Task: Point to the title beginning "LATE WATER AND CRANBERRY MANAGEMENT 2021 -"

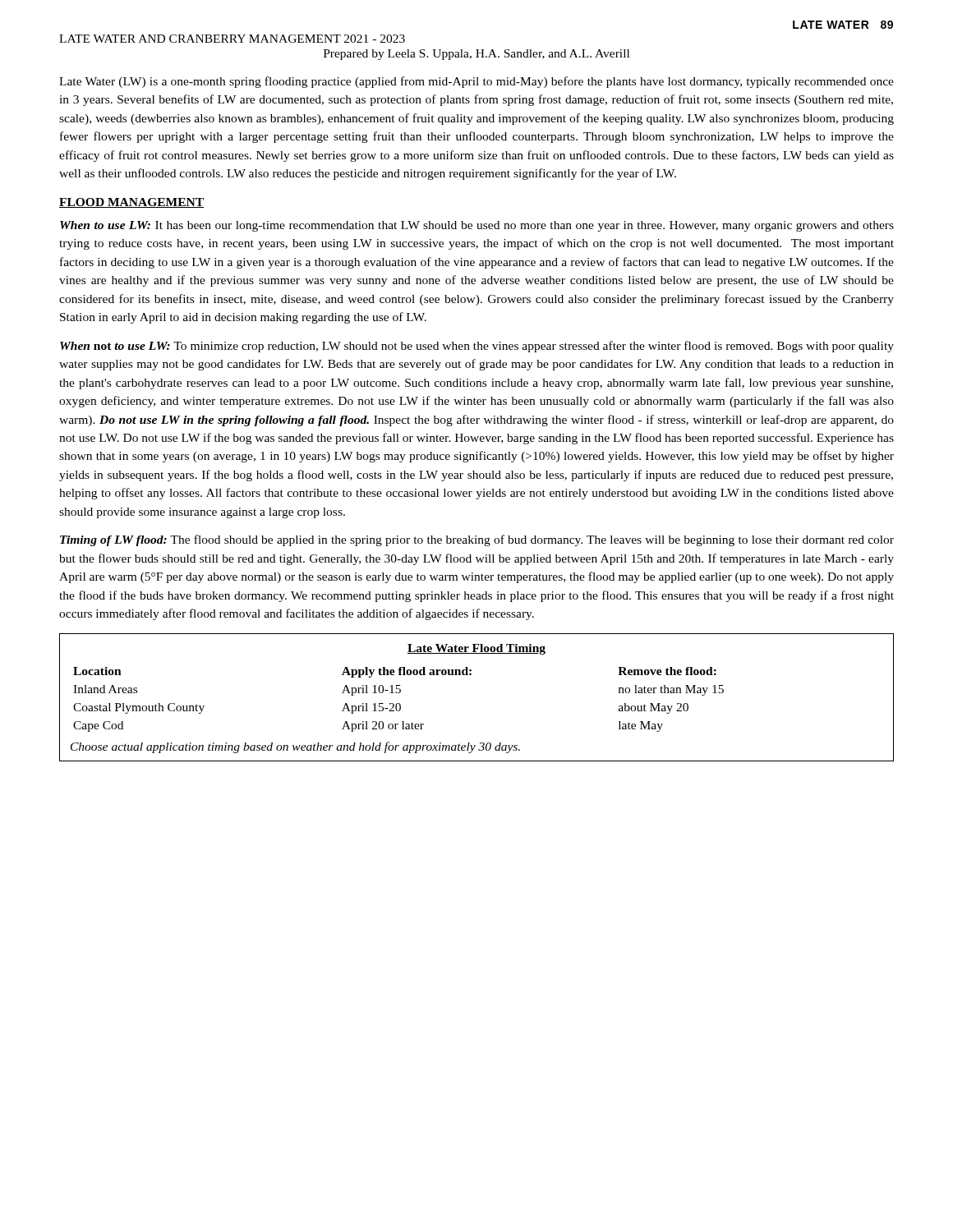Action: pos(232,38)
